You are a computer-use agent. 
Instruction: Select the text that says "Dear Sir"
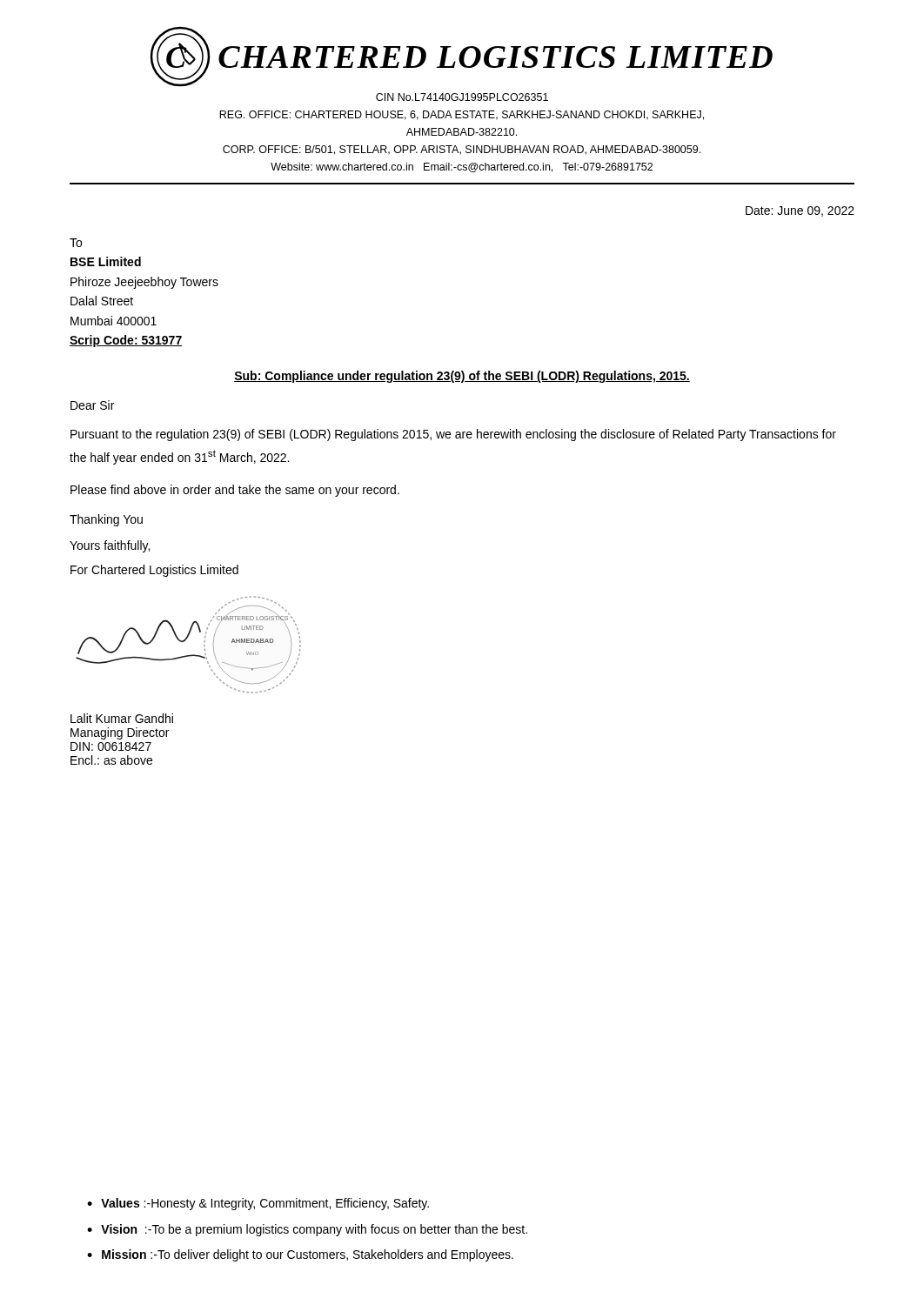[92, 406]
